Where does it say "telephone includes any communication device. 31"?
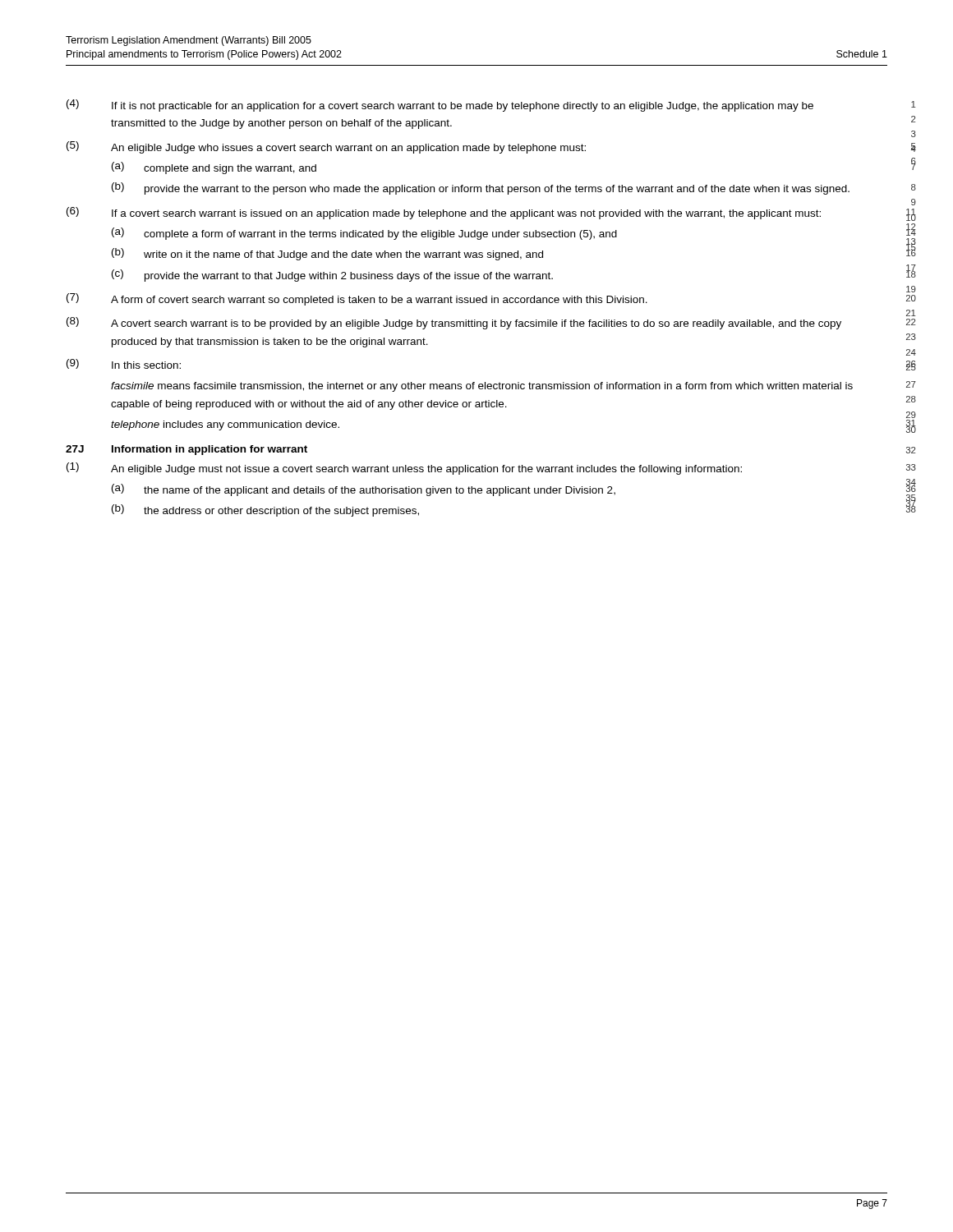The height and width of the screenshot is (1232, 953). pos(229,426)
